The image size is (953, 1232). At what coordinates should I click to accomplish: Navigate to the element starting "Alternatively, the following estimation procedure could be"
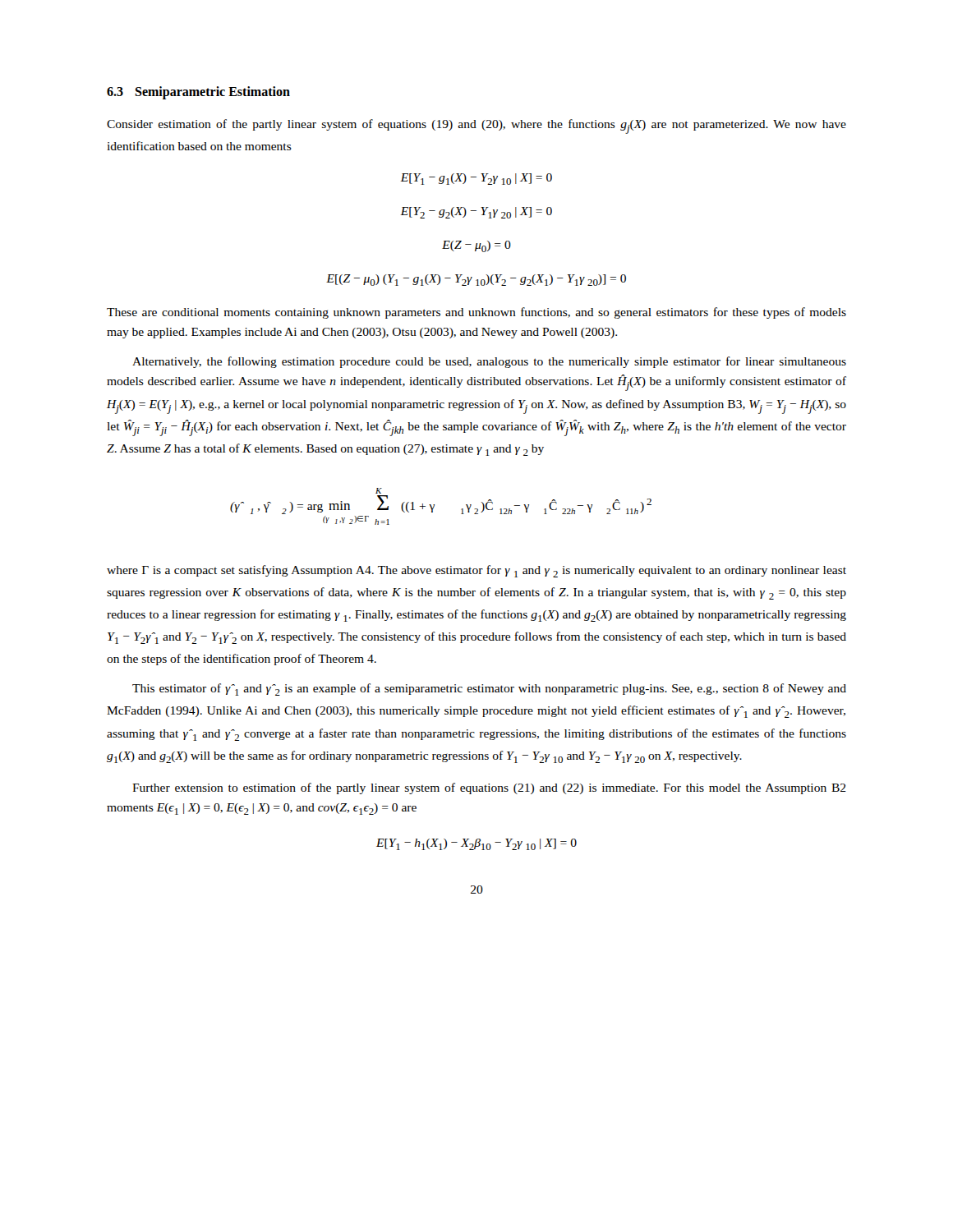pyautogui.click(x=476, y=406)
